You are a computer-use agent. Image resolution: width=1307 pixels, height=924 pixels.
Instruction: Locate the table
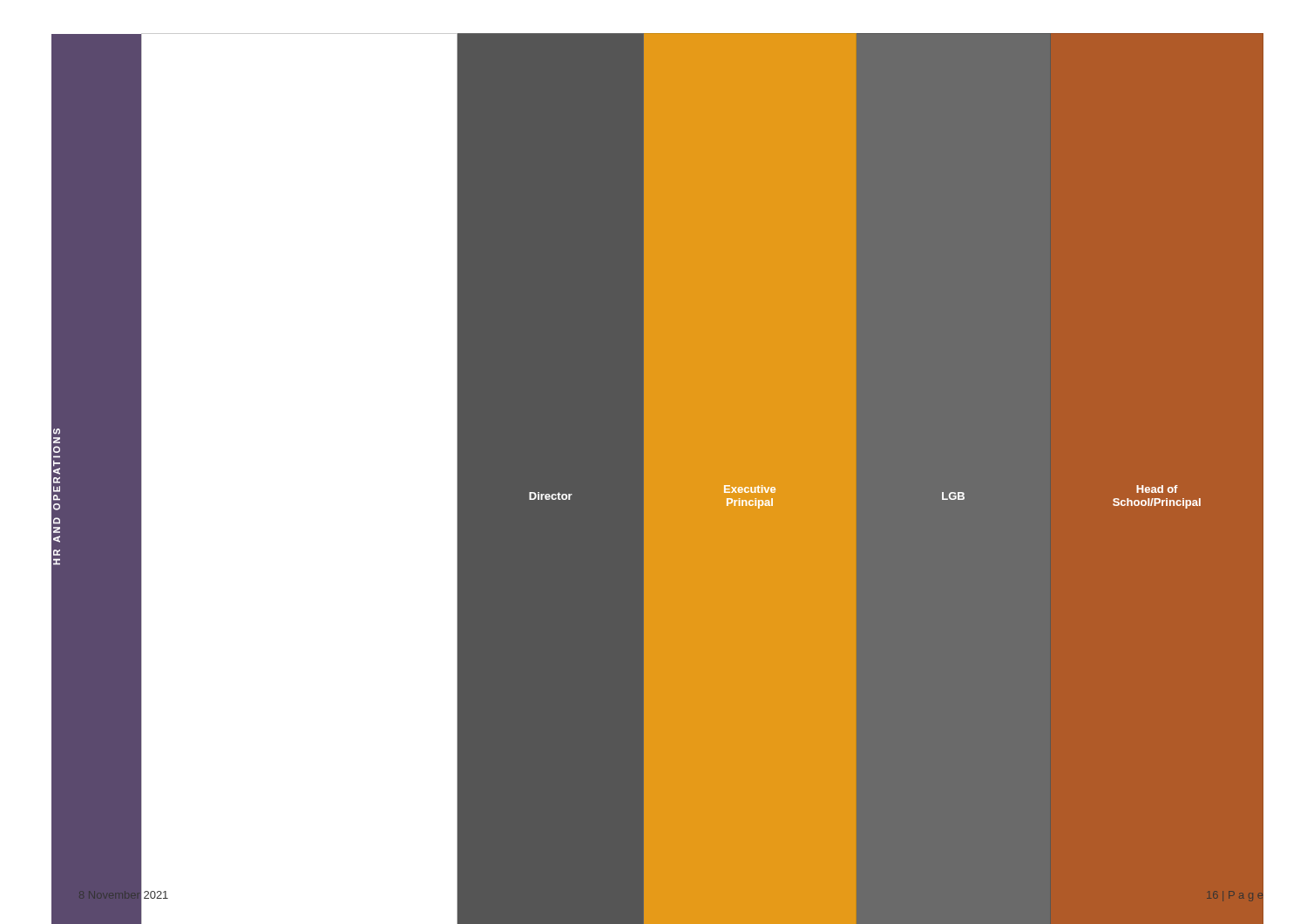pos(657,479)
